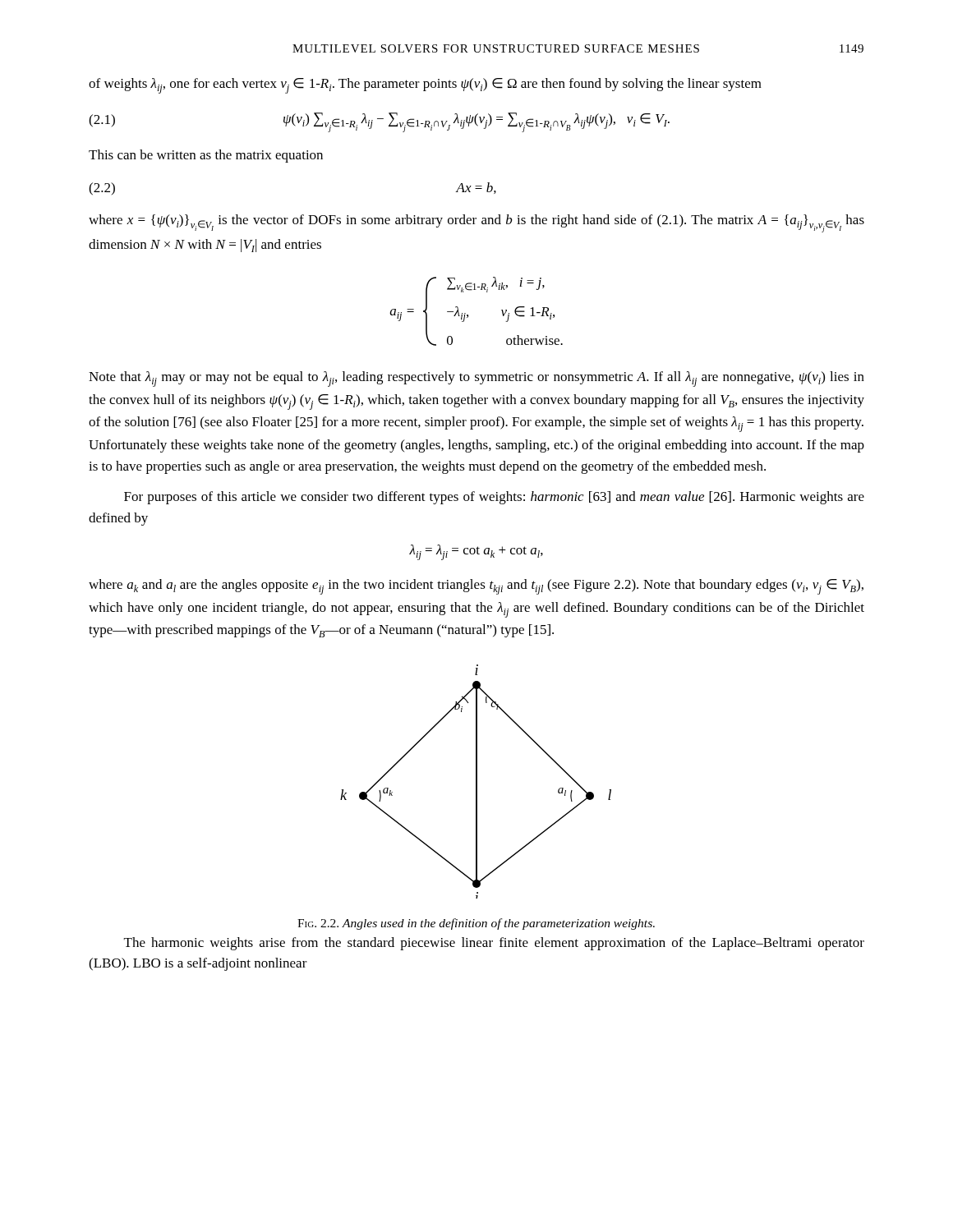Click on the text block that says "where ak and al are the angles"
The height and width of the screenshot is (1232, 953).
476,608
